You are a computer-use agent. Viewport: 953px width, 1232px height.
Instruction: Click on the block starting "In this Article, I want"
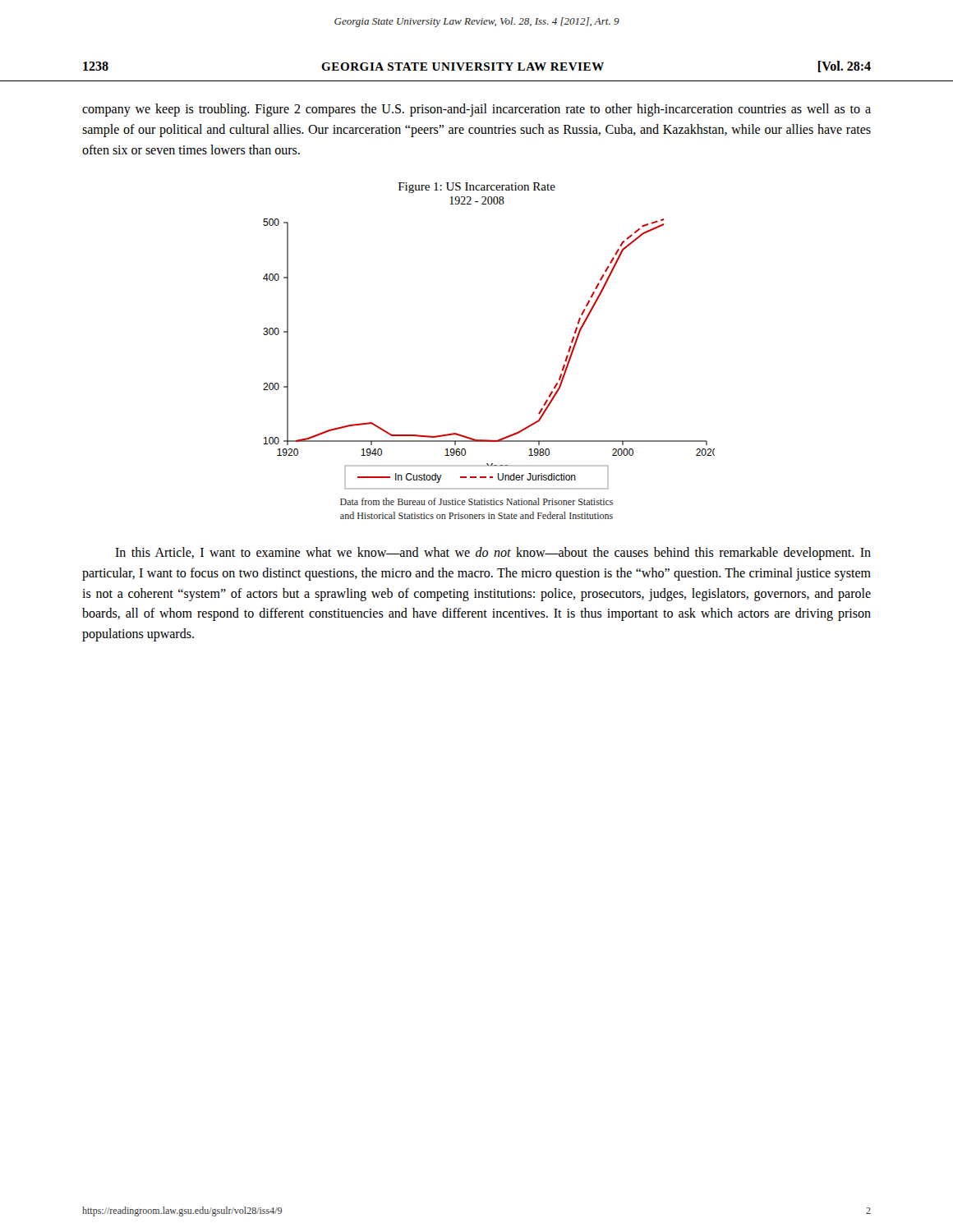(x=476, y=593)
